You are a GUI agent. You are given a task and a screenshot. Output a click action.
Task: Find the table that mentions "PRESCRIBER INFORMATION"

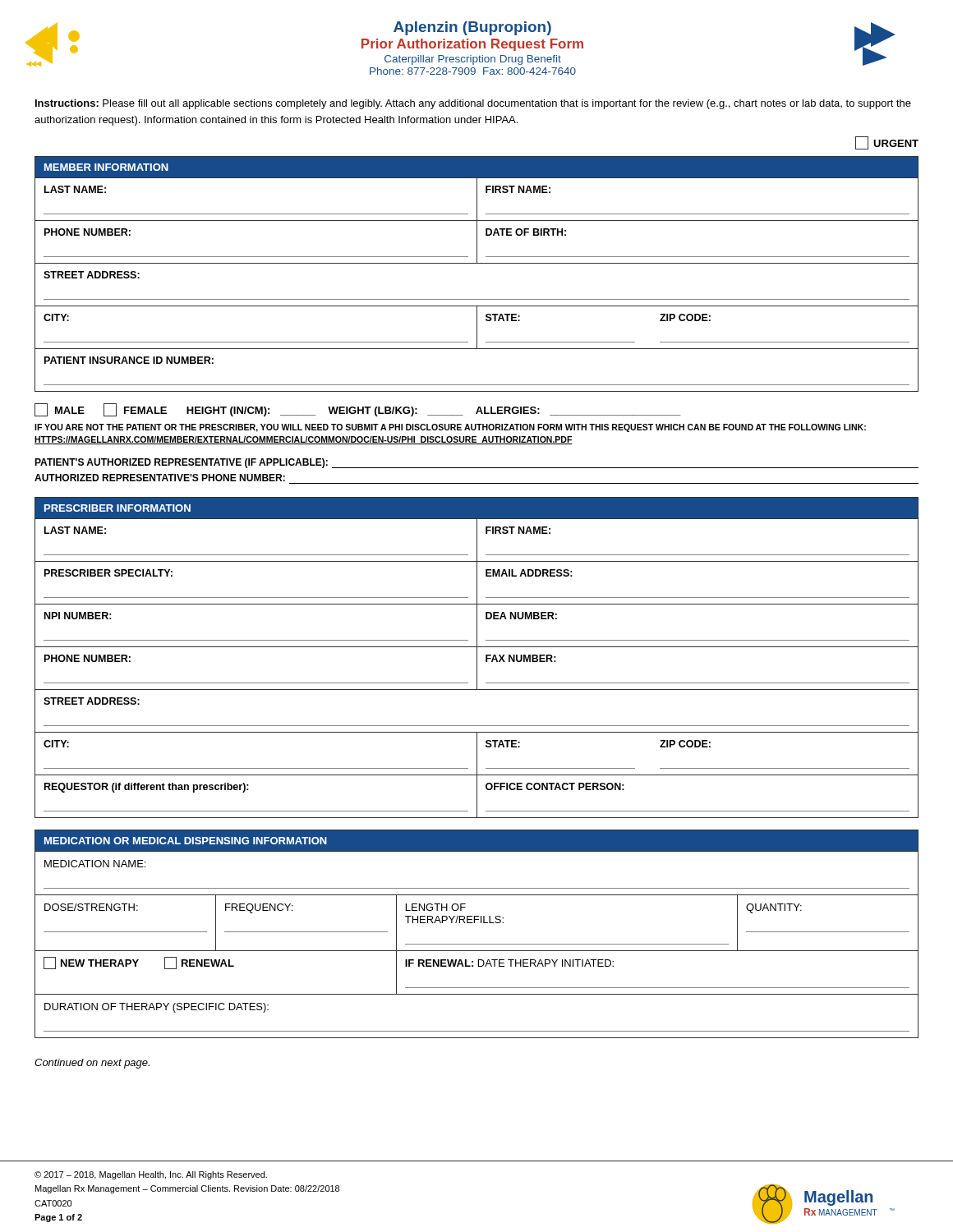476,657
